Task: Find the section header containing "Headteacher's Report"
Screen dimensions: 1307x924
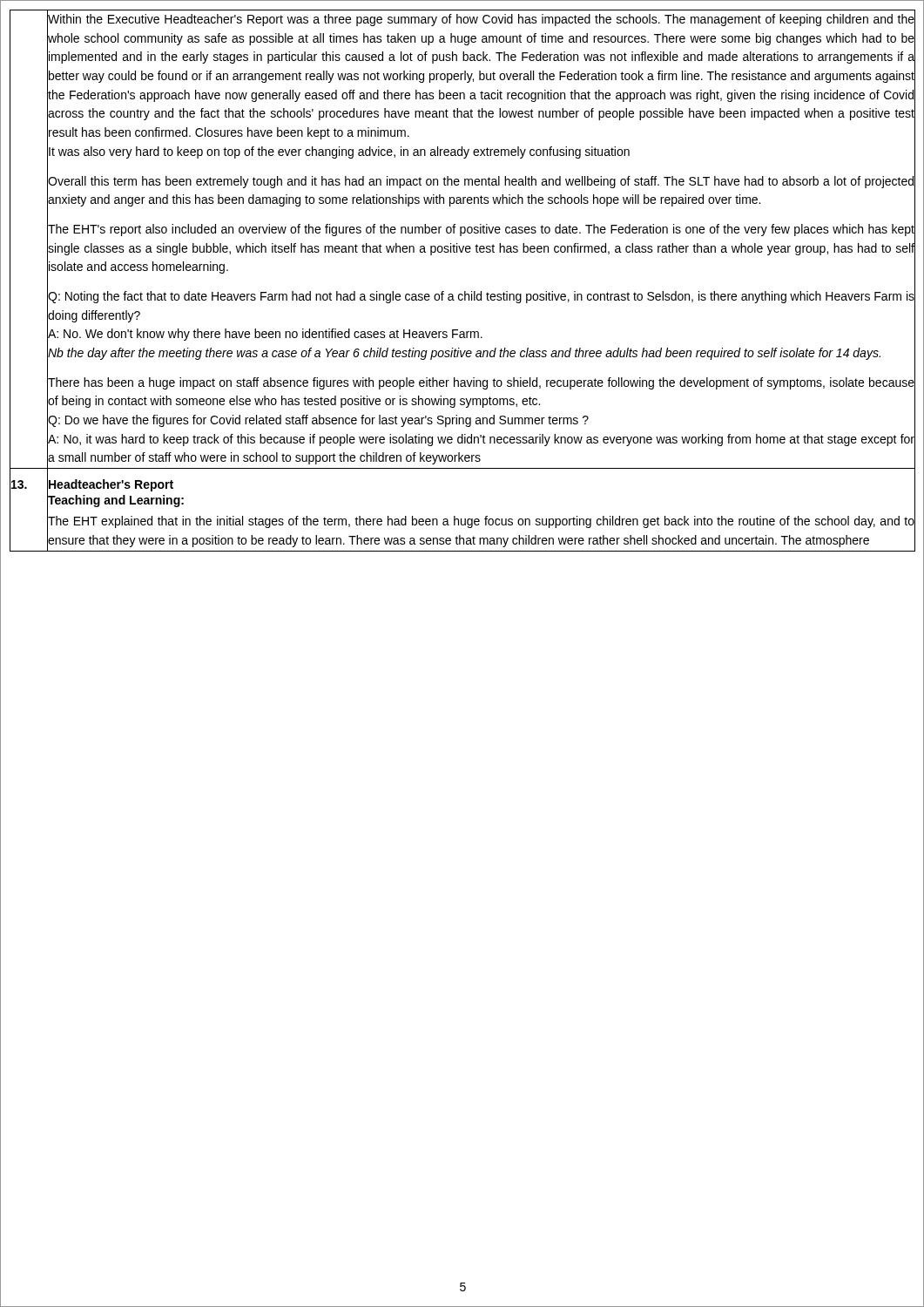Action: coord(111,485)
